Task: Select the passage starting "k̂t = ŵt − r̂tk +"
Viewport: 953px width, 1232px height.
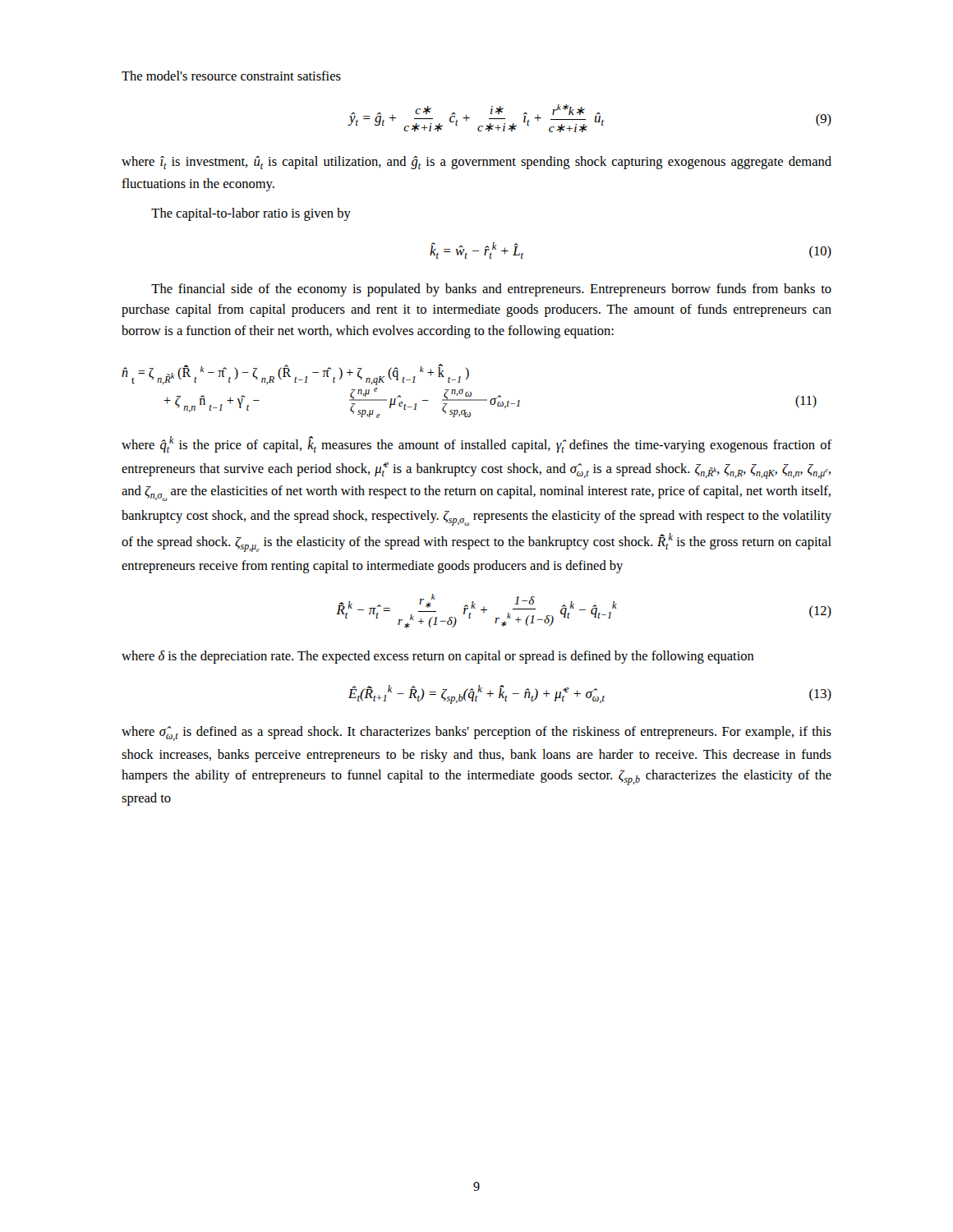Action: (476, 251)
